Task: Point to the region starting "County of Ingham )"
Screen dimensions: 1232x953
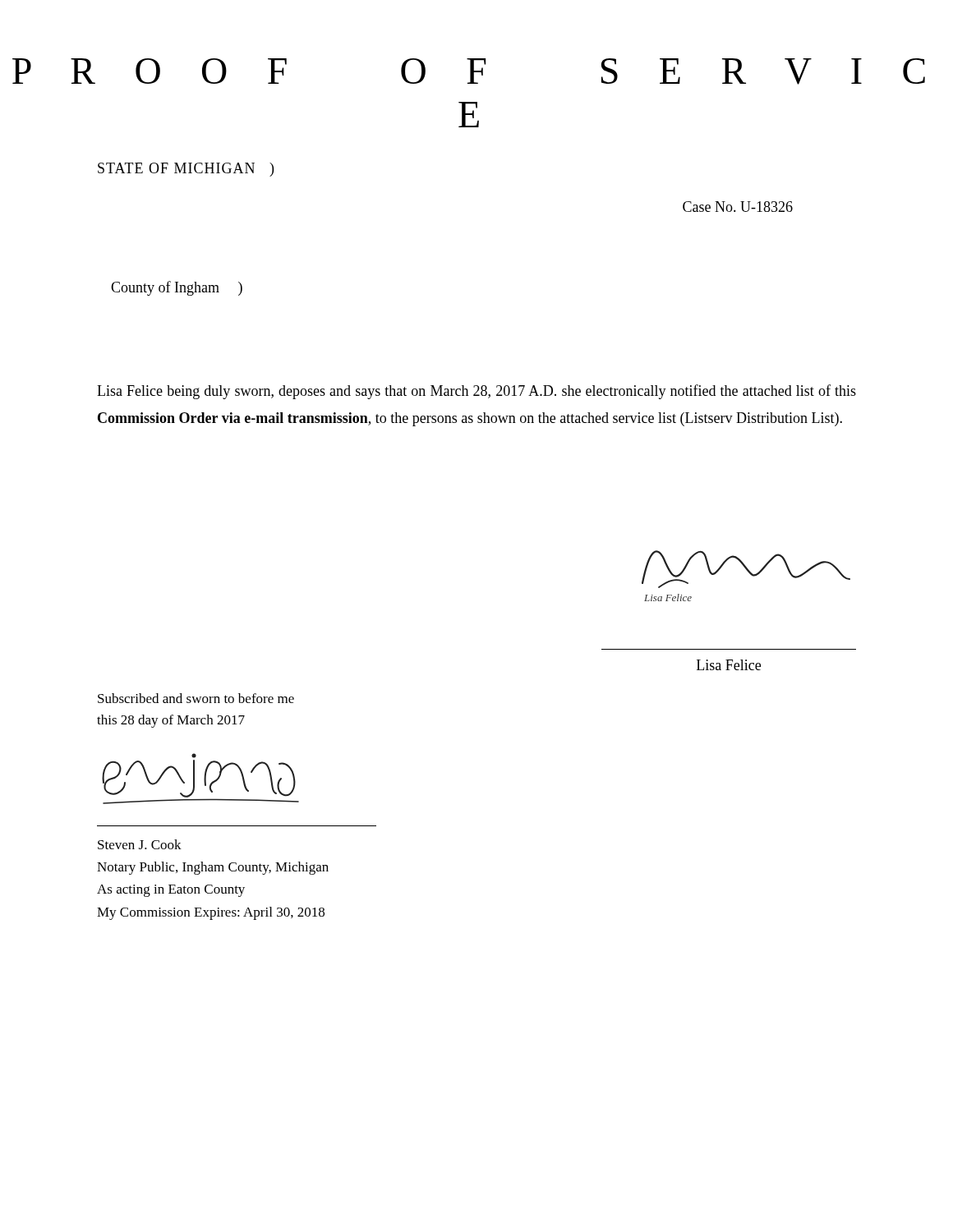Action: (x=177, y=287)
